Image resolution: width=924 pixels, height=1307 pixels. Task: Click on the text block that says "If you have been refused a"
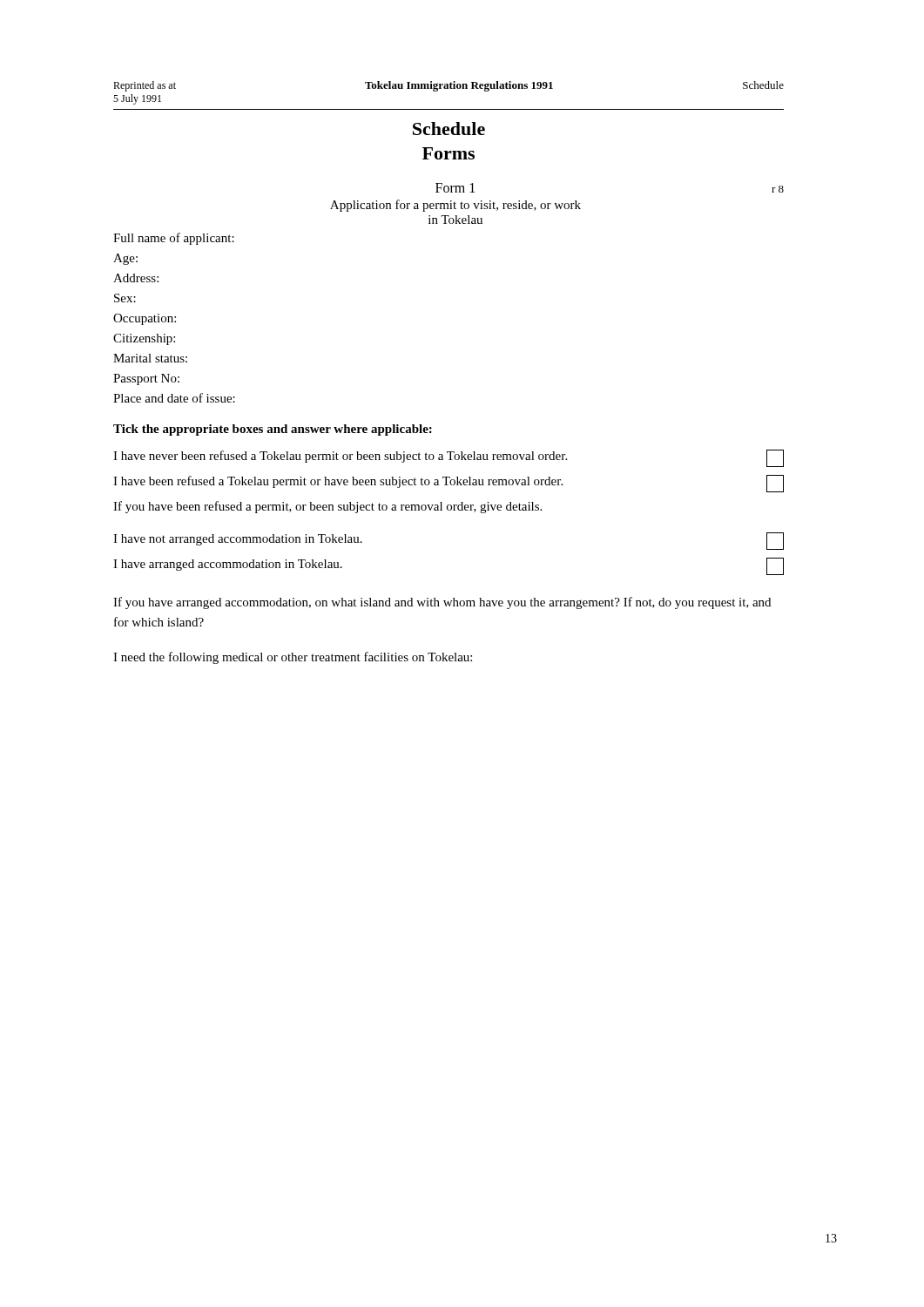click(328, 506)
